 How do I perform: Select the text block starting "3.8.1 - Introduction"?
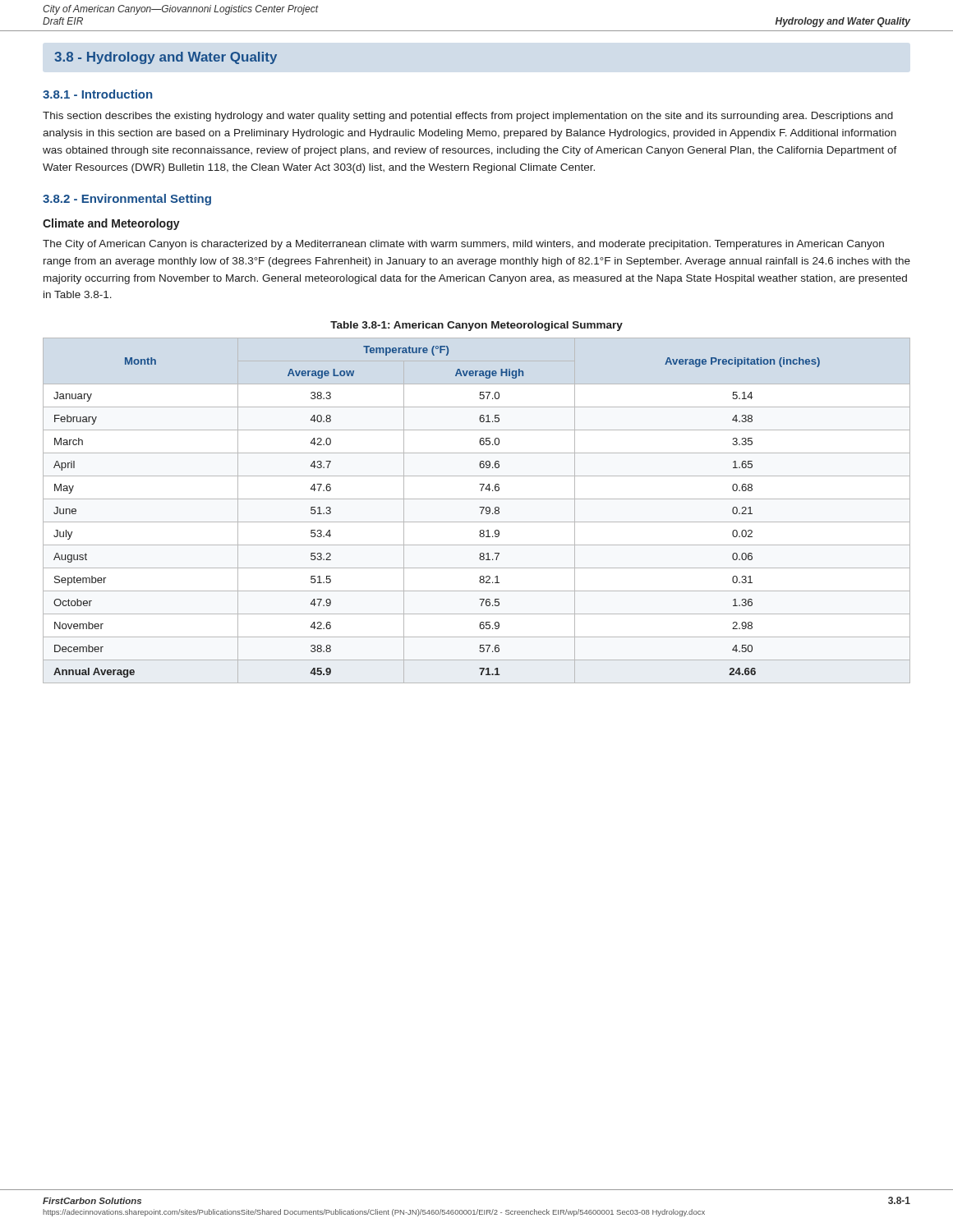pyautogui.click(x=98, y=94)
